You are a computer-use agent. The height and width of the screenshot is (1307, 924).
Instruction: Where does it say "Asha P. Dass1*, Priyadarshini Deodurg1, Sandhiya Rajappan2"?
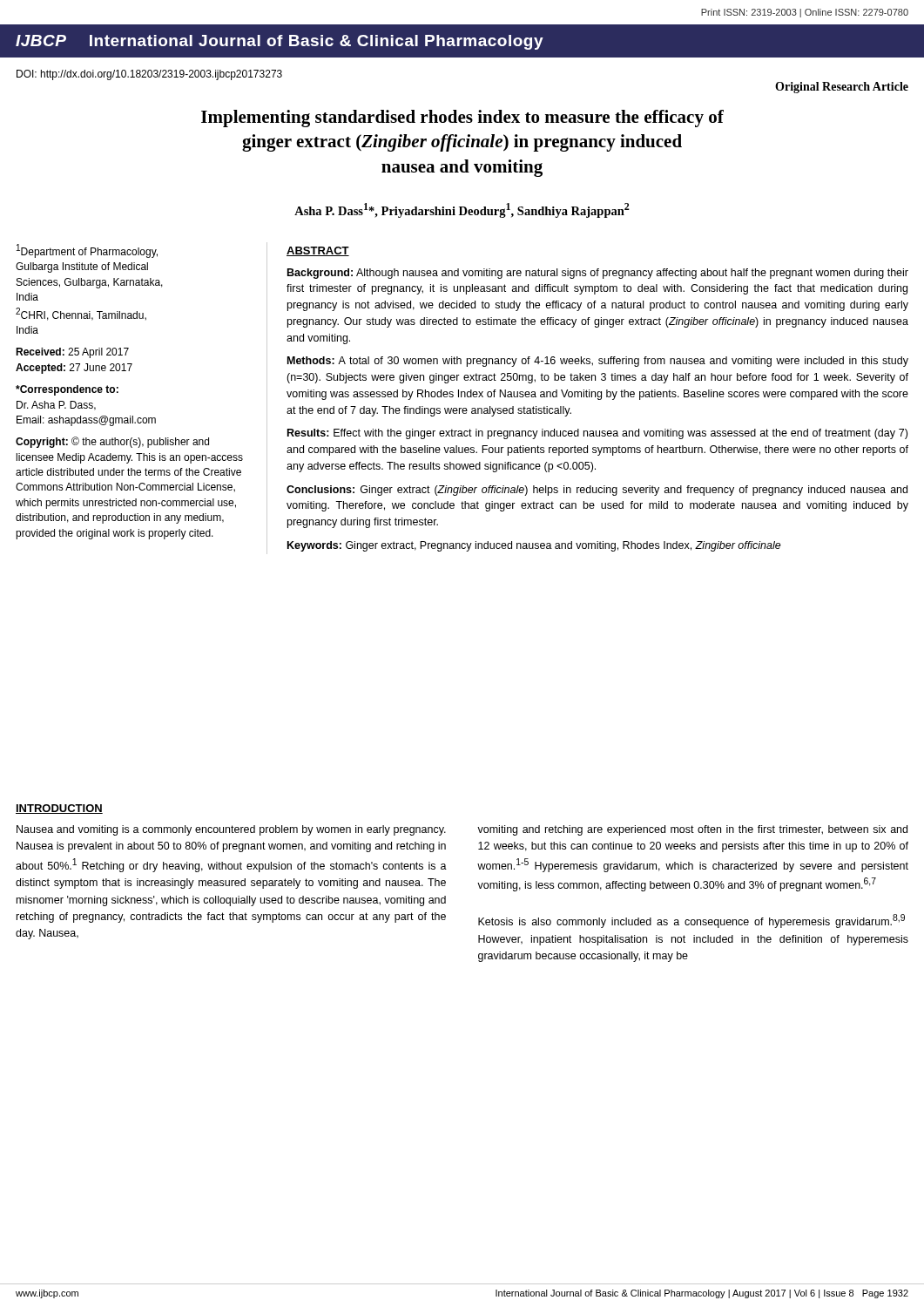(462, 209)
